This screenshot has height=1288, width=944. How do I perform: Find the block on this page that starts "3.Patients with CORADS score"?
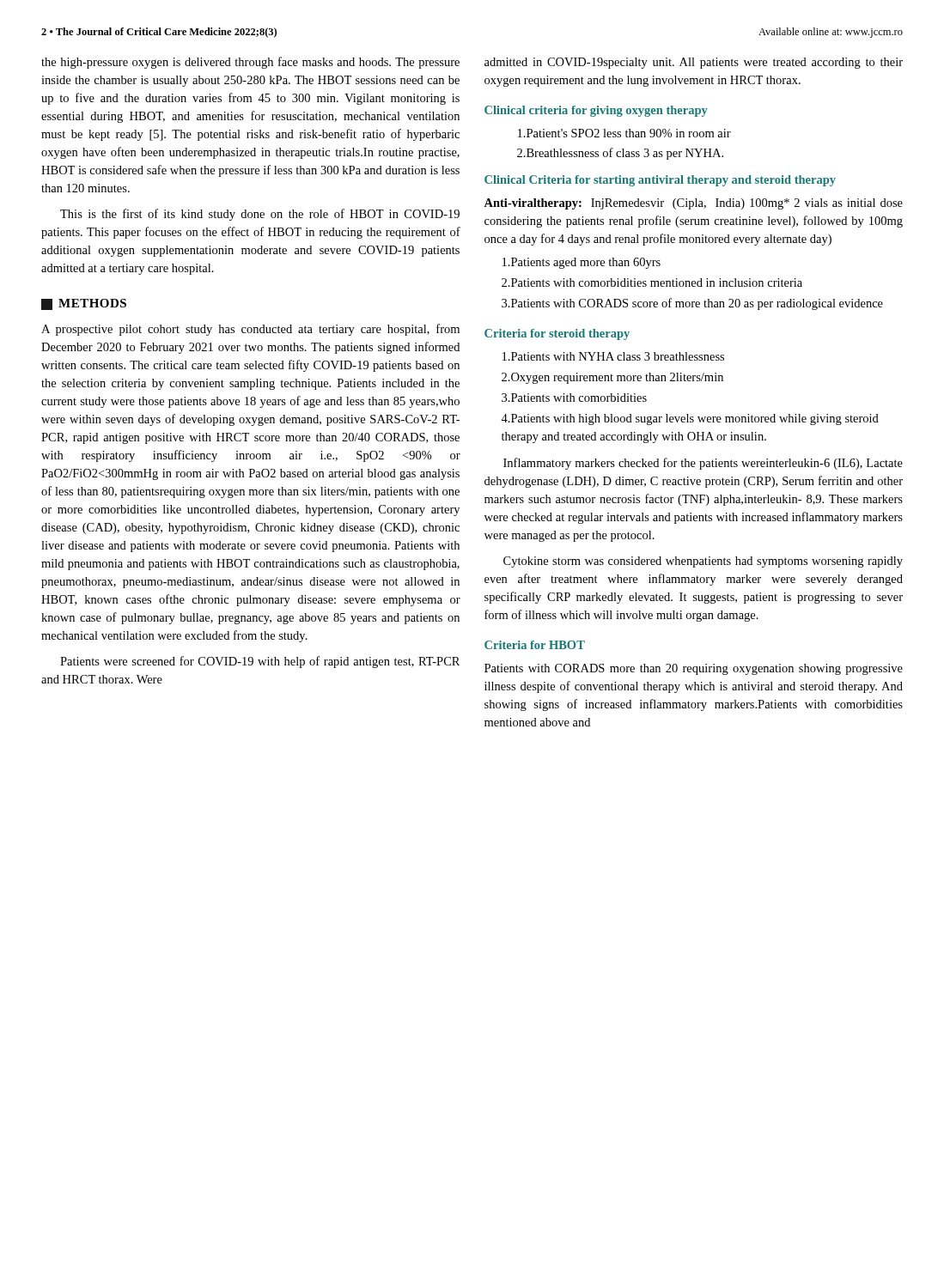692,303
